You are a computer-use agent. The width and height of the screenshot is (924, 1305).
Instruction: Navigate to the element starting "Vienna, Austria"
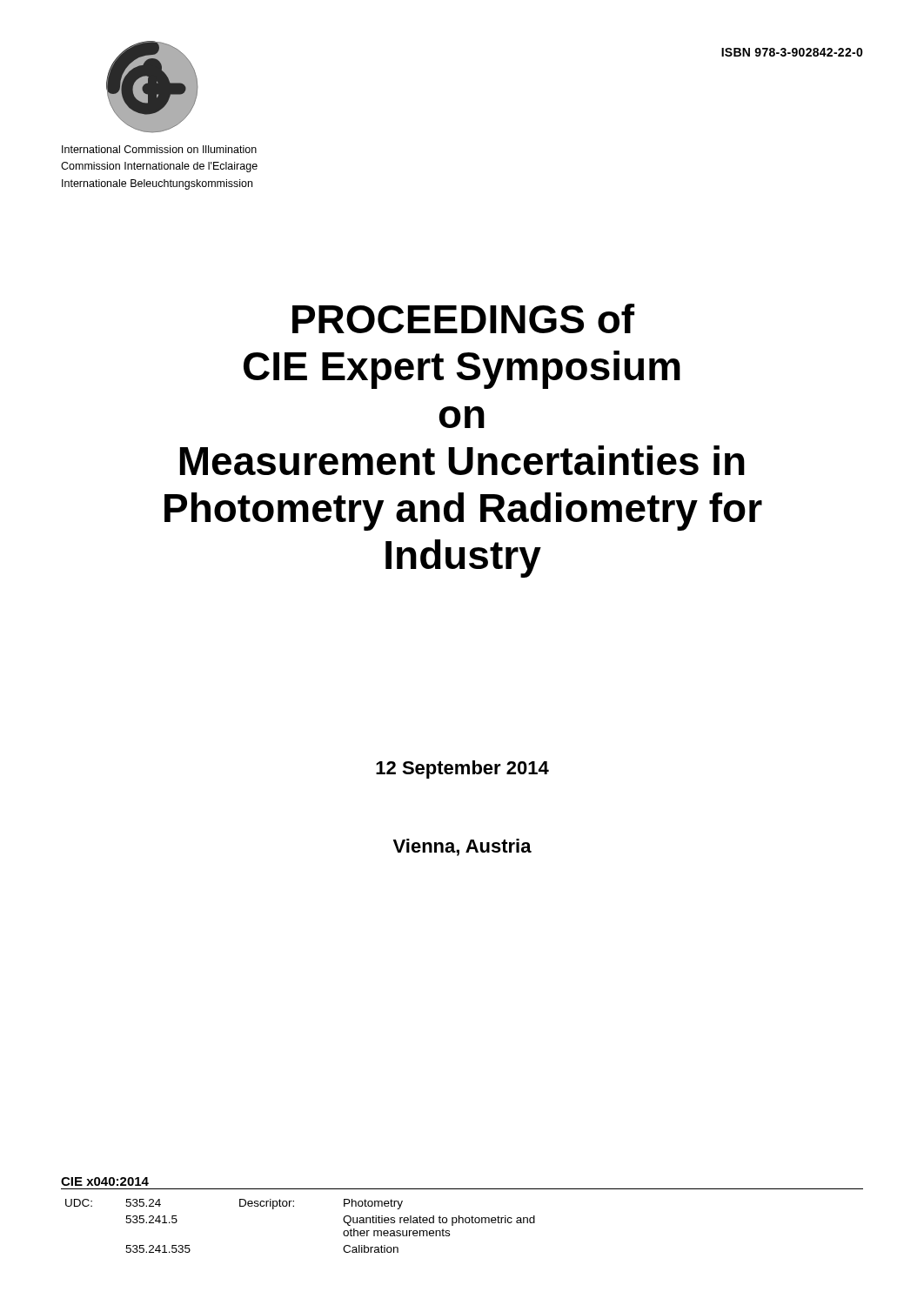[x=462, y=846]
